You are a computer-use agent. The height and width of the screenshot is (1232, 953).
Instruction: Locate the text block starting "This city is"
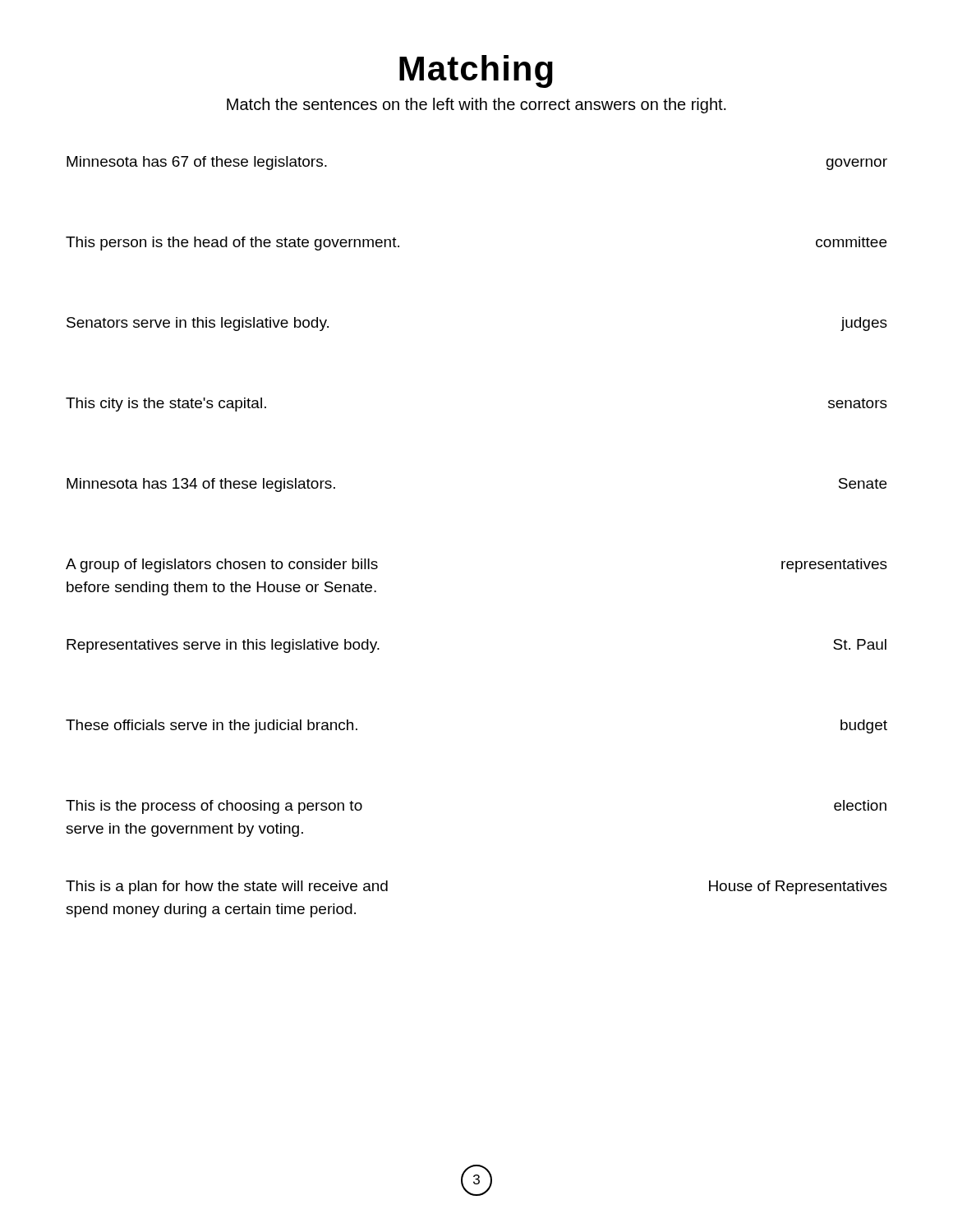160,405
